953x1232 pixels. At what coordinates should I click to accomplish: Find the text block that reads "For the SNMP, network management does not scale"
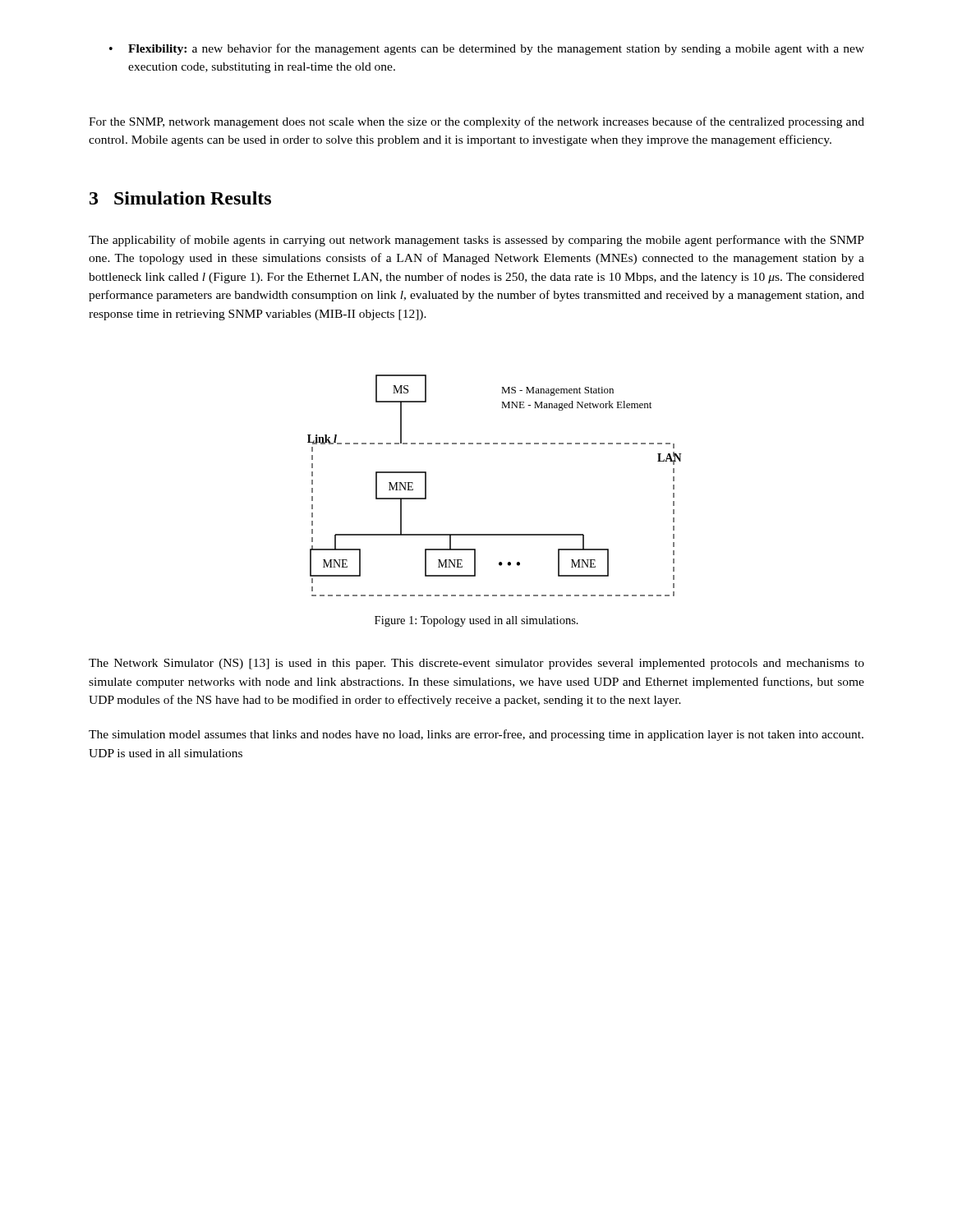(476, 130)
